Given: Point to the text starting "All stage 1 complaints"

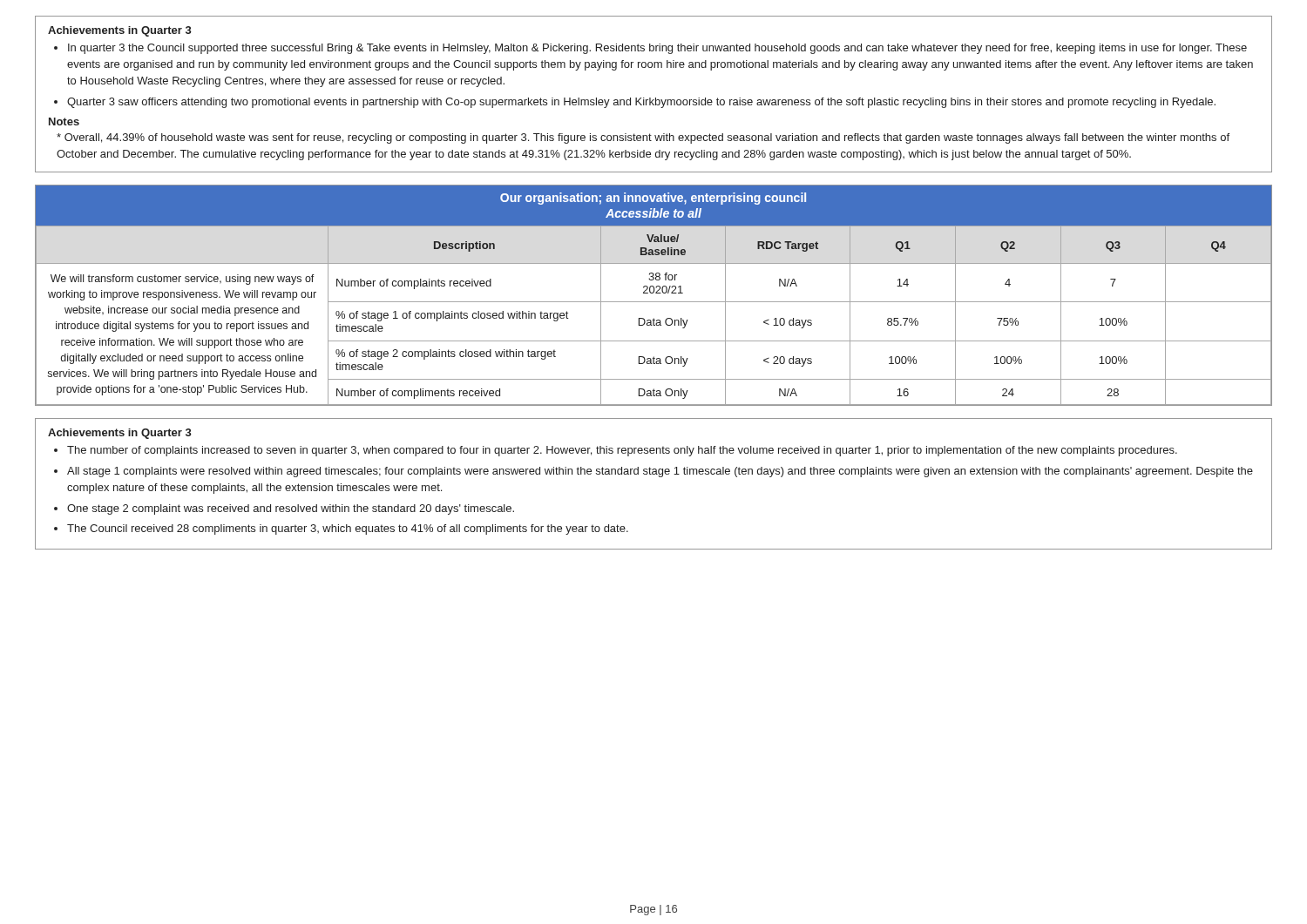Looking at the screenshot, I should pos(660,479).
